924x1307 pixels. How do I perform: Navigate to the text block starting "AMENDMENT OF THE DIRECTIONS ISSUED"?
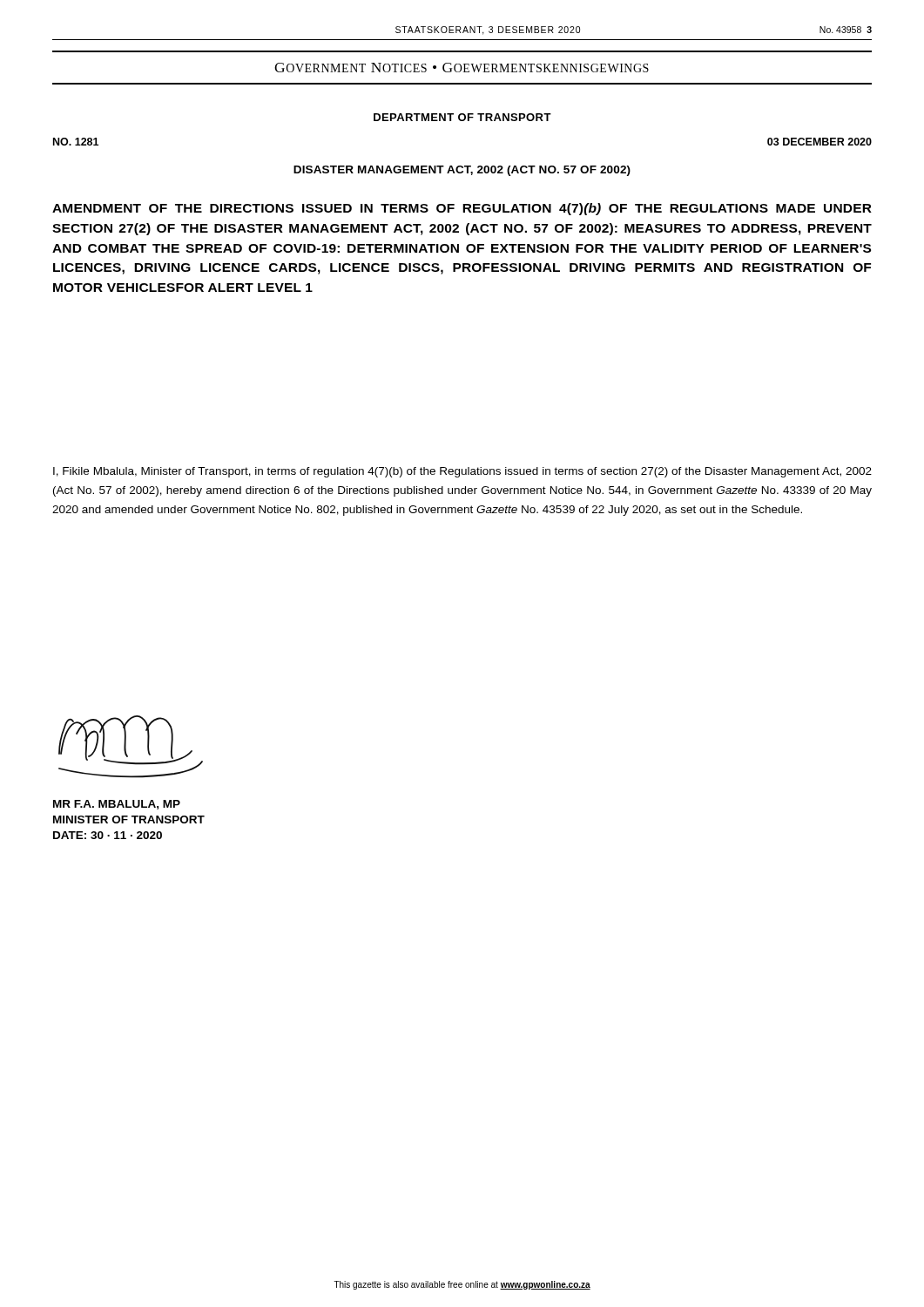(462, 248)
